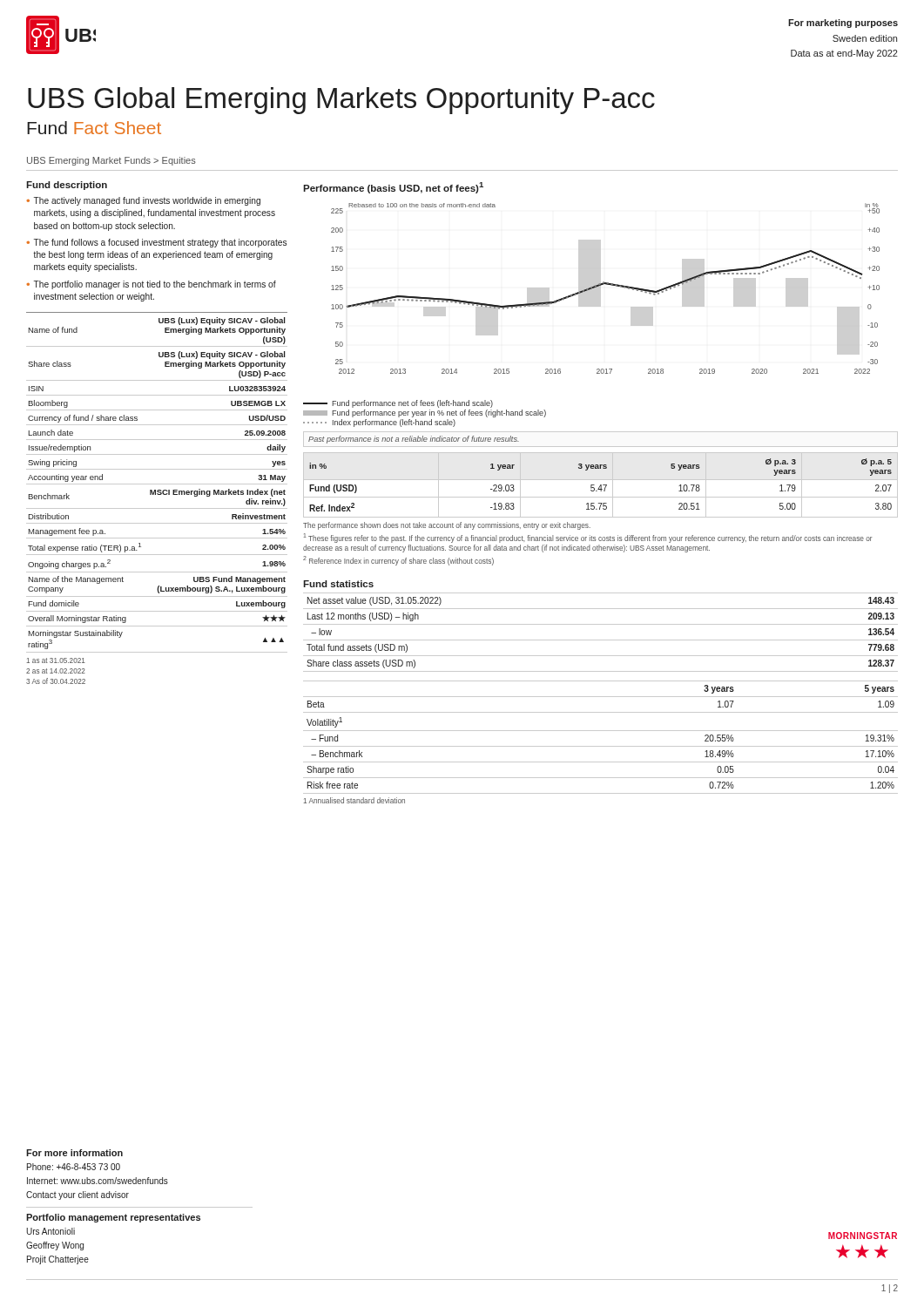Find the passage starting "•The portfolio manager is not tied to"
The height and width of the screenshot is (1307, 924).
[157, 291]
